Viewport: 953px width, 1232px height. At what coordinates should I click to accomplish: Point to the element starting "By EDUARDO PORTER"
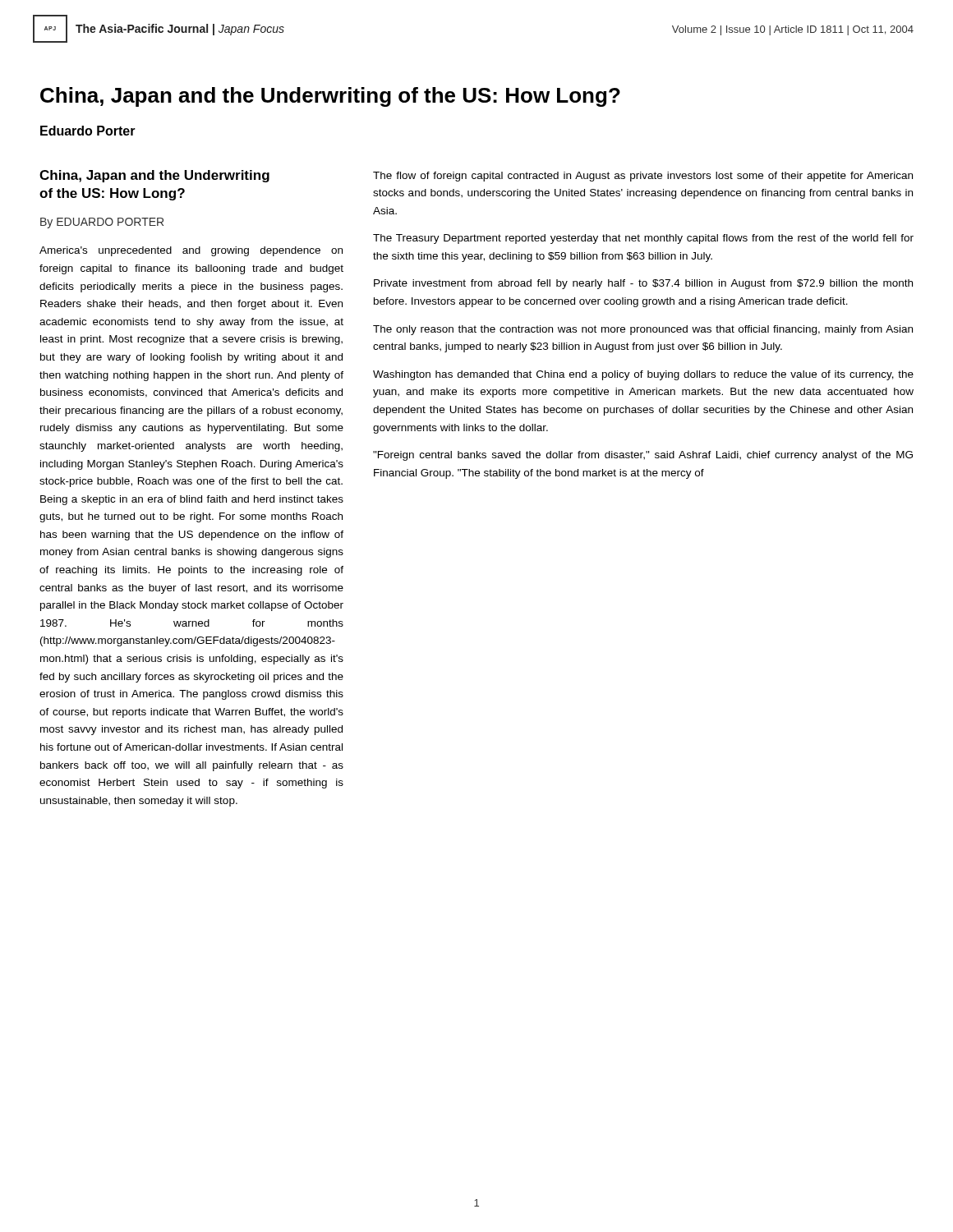[102, 222]
